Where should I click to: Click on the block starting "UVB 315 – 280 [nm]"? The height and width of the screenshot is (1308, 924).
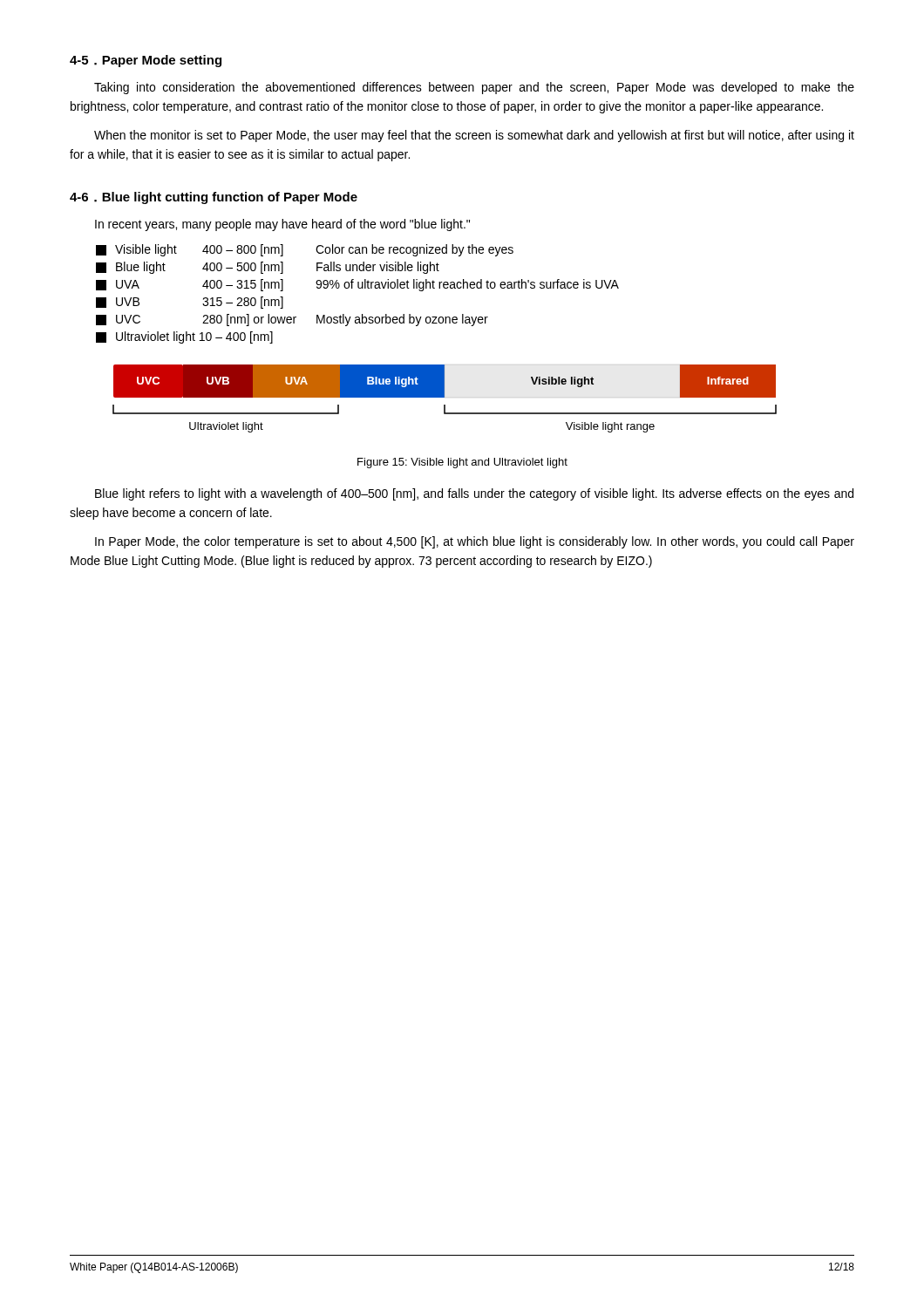click(x=206, y=302)
